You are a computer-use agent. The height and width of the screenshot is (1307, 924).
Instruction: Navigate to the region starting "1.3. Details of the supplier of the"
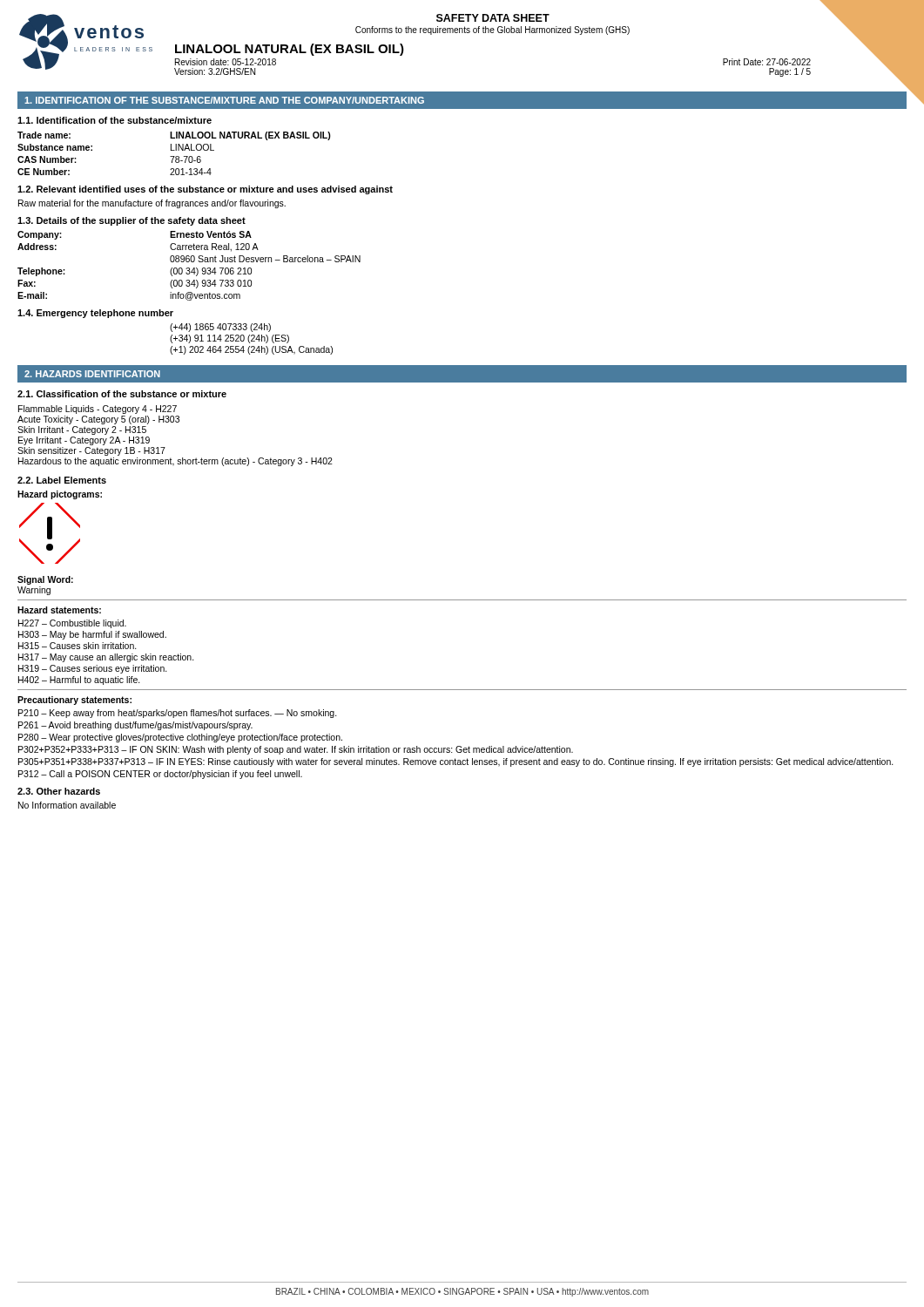coord(131,220)
